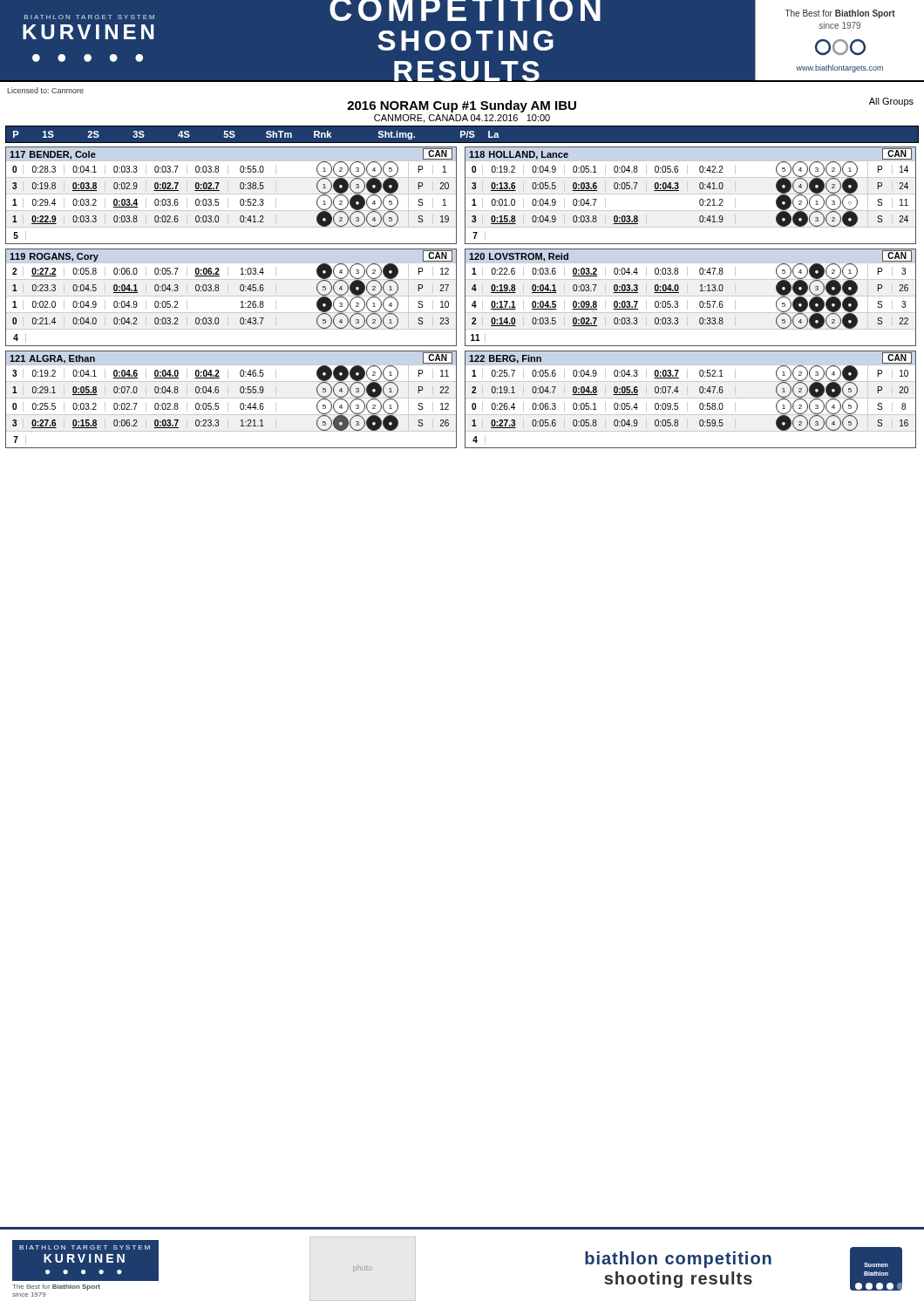
Task: Locate the table with the text "119ROGANS, Cory CAN 2 0:27.2"
Action: click(231, 297)
